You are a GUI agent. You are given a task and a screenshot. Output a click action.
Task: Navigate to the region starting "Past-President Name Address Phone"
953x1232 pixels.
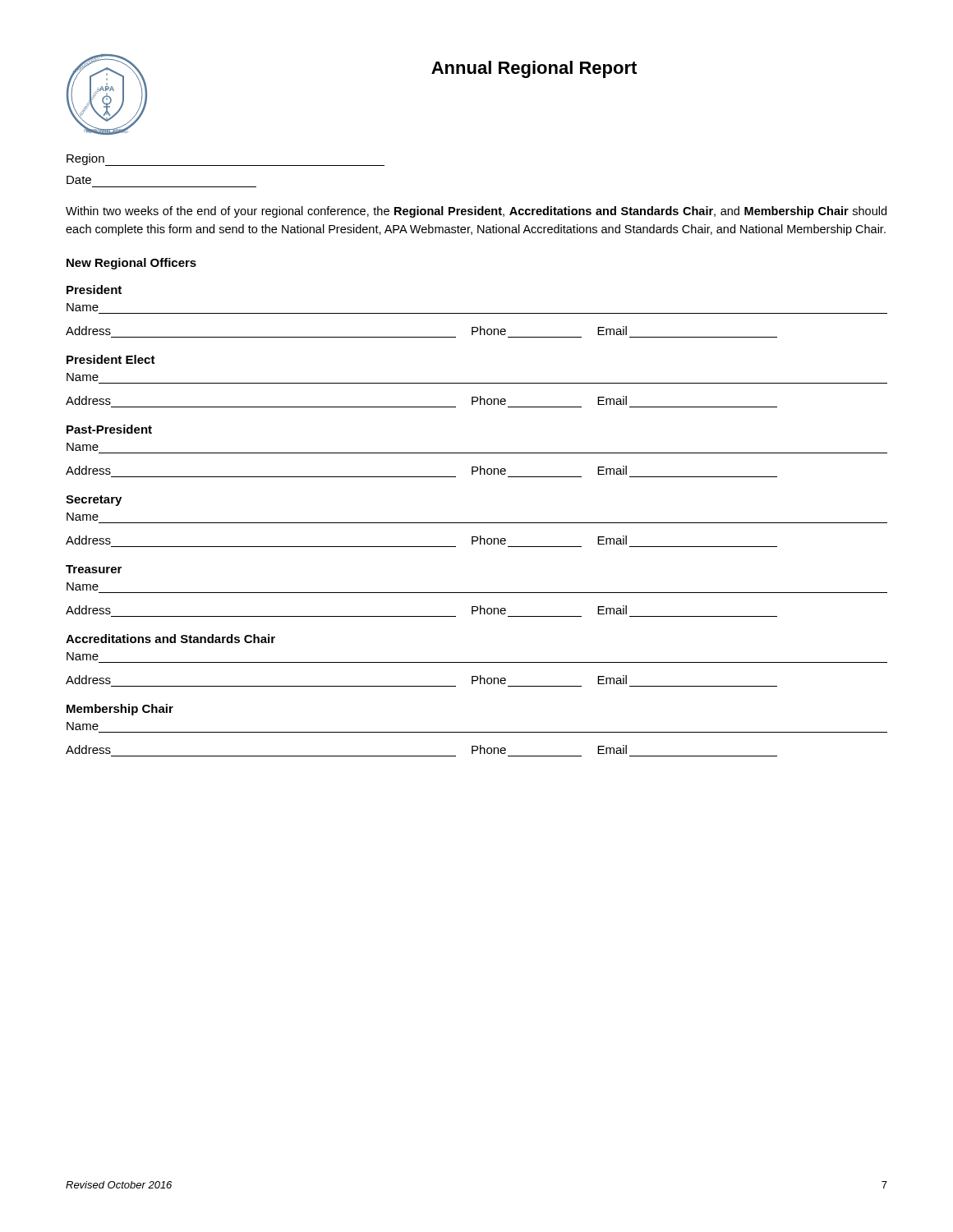(476, 450)
